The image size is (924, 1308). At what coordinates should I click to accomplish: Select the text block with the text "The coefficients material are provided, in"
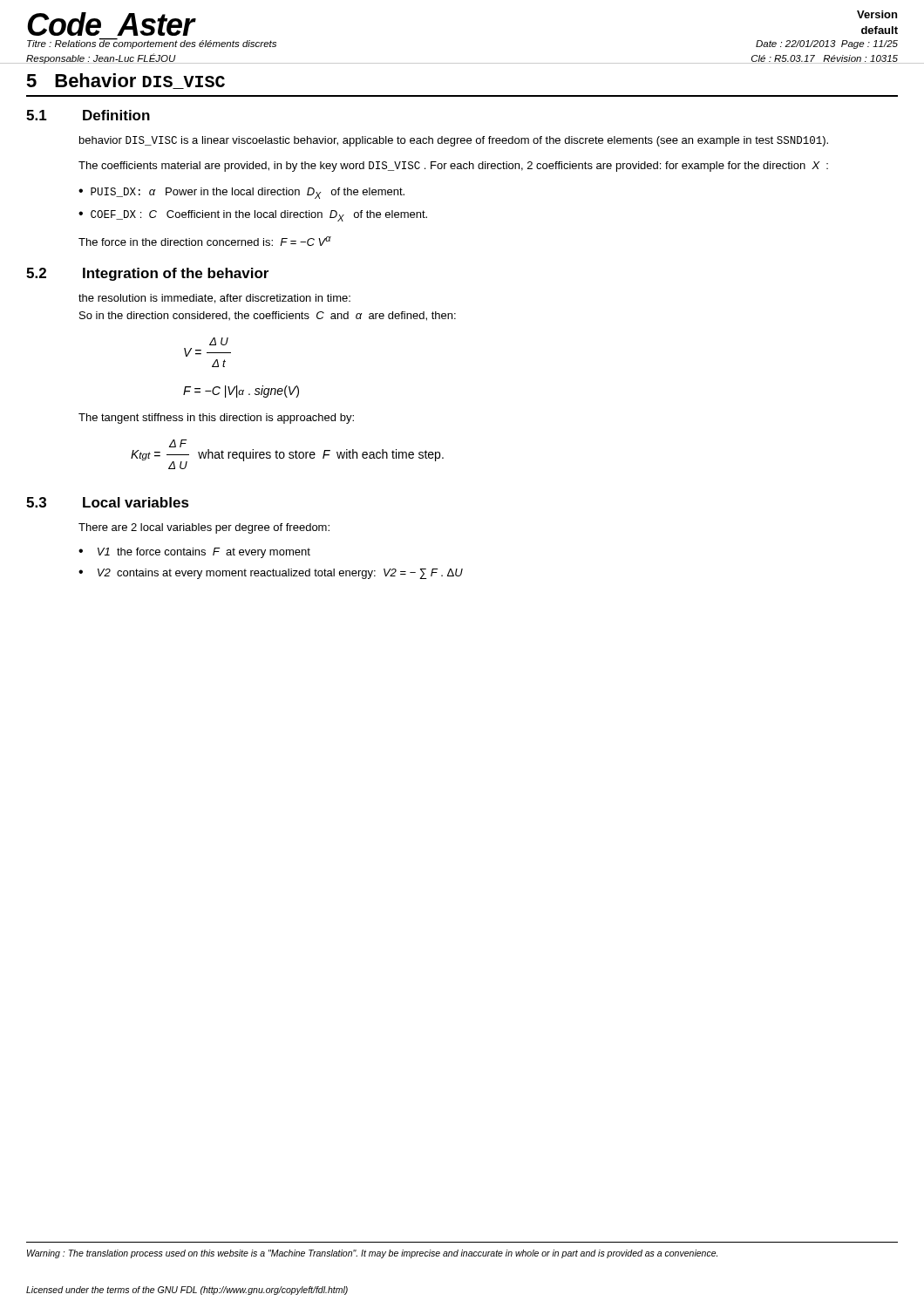(x=454, y=166)
